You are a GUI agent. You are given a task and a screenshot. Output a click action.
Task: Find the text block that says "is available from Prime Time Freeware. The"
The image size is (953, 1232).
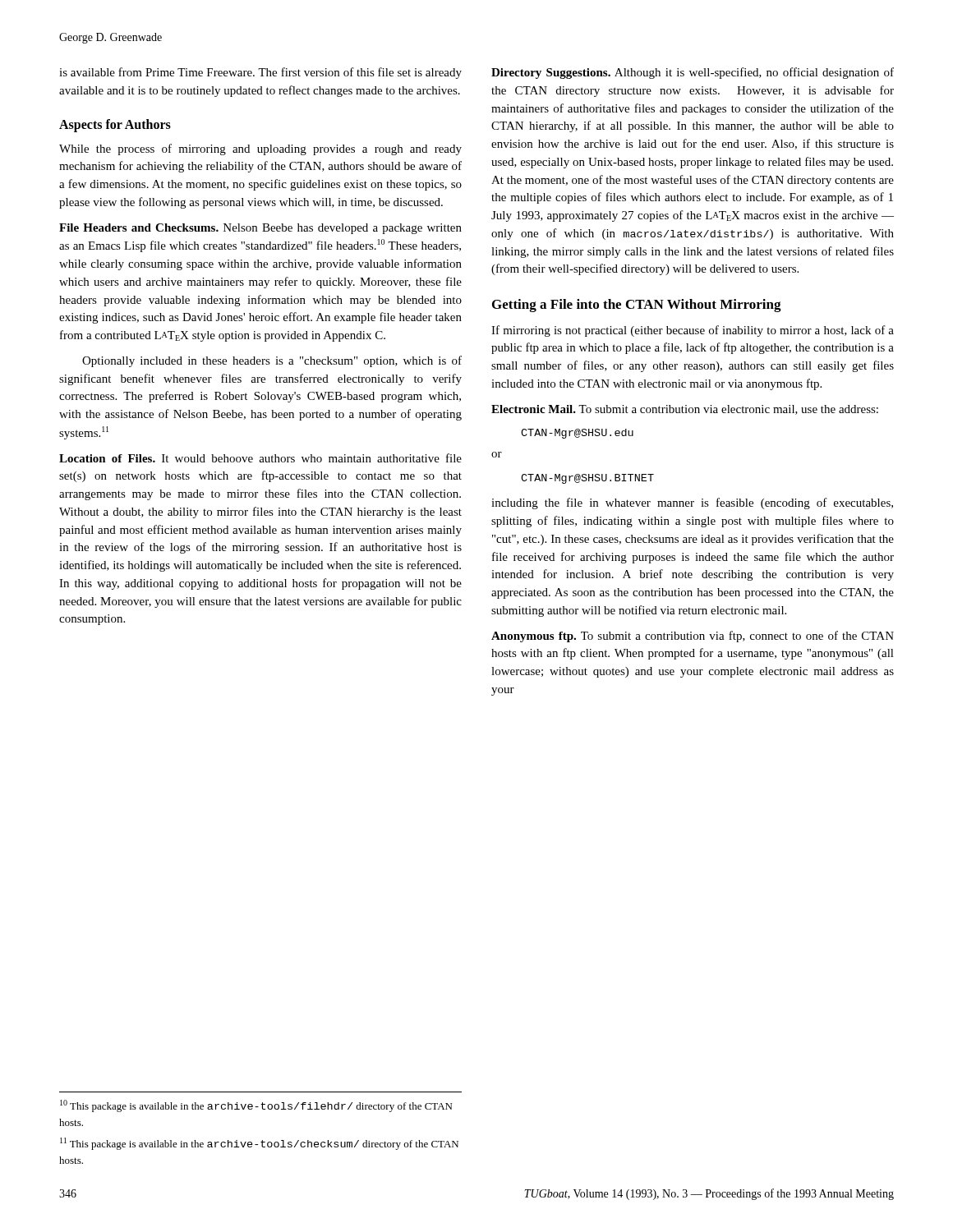point(260,82)
